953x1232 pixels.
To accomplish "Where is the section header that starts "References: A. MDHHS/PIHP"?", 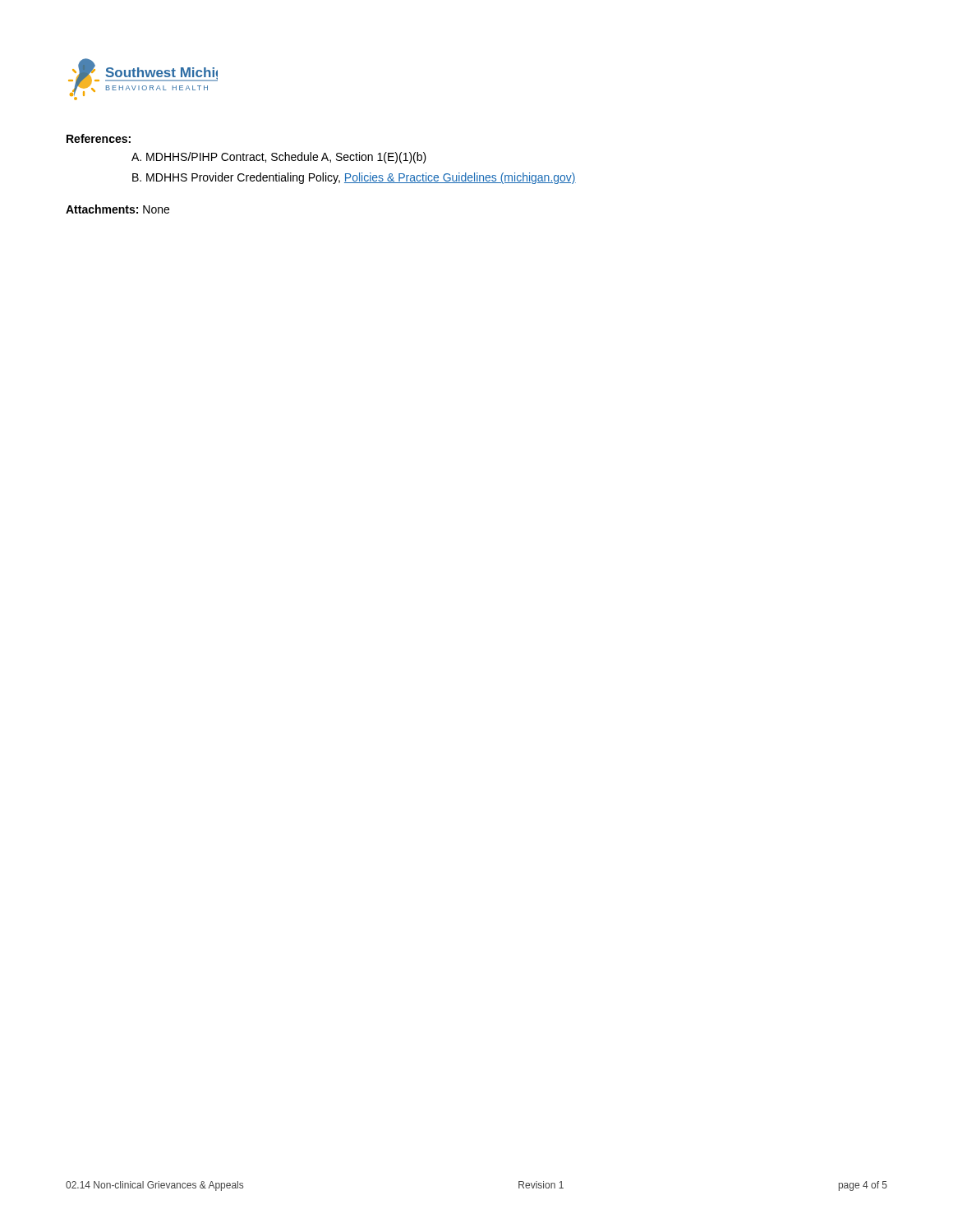I will pyautogui.click(x=99, y=138).
